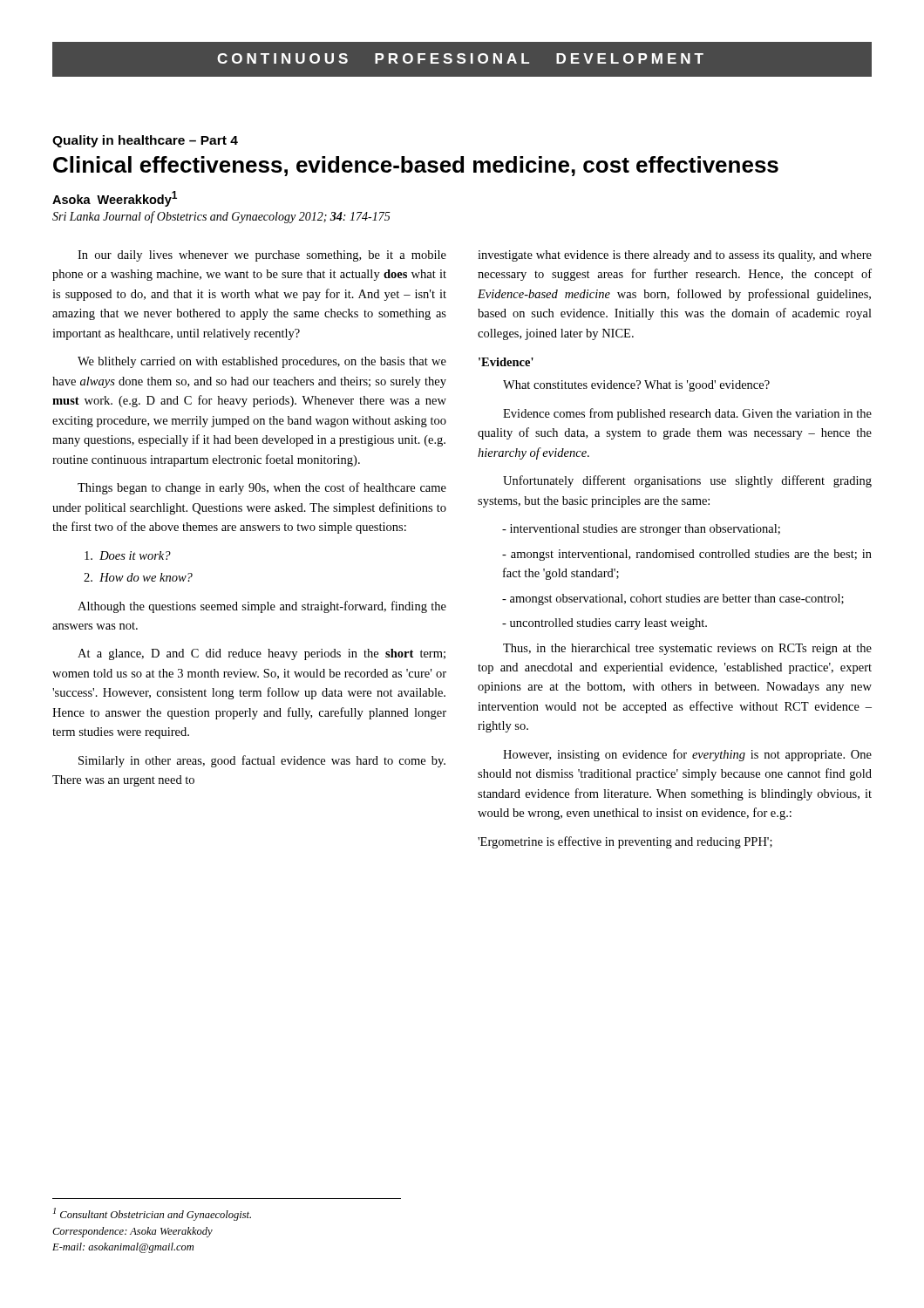The height and width of the screenshot is (1308, 924).
Task: Find the element starting "Similarly in other areas, good factual"
Action: pyautogui.click(x=249, y=770)
